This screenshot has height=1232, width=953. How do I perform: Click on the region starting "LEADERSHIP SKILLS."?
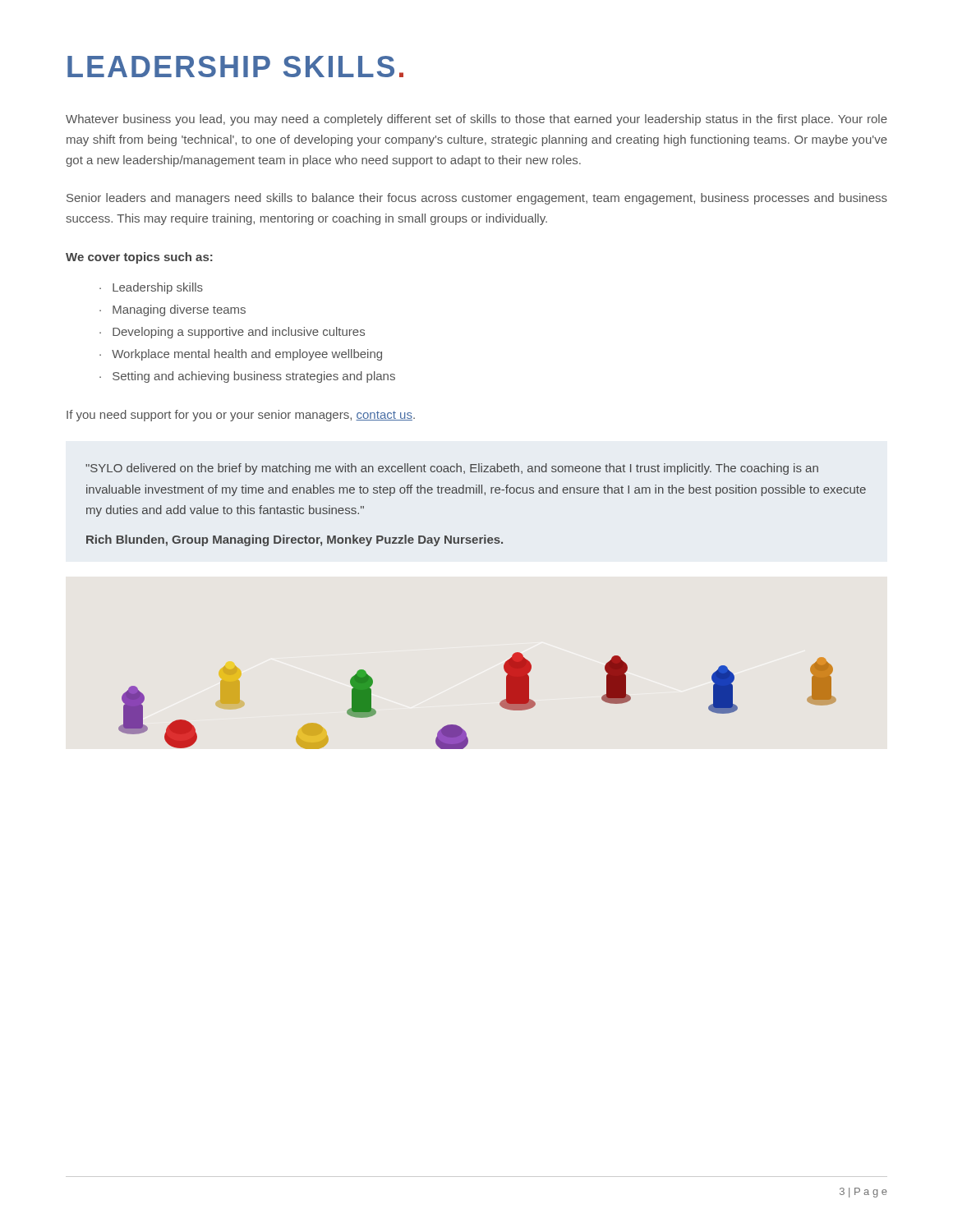tap(235, 67)
